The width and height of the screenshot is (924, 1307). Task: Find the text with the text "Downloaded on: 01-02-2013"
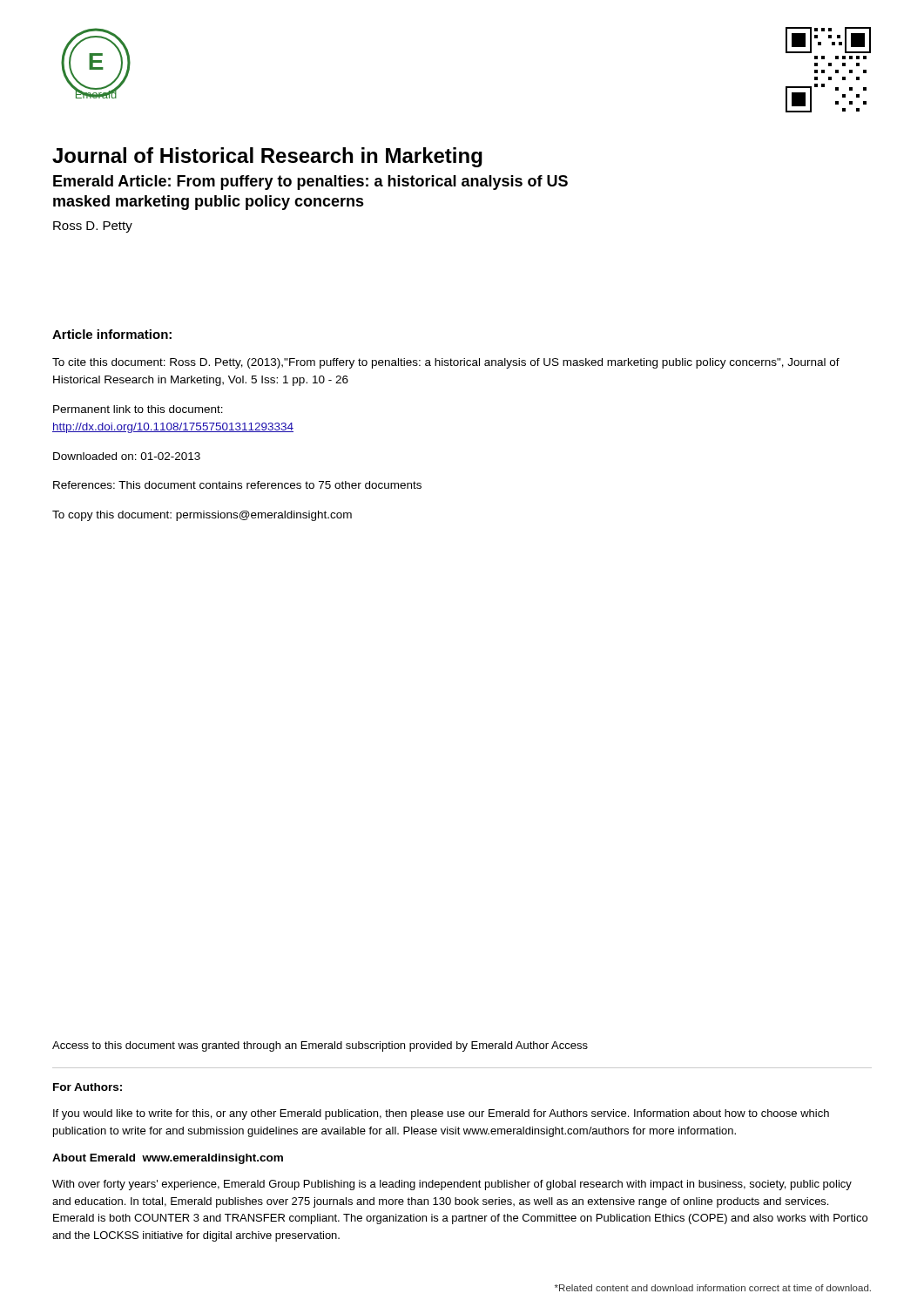(x=127, y=456)
